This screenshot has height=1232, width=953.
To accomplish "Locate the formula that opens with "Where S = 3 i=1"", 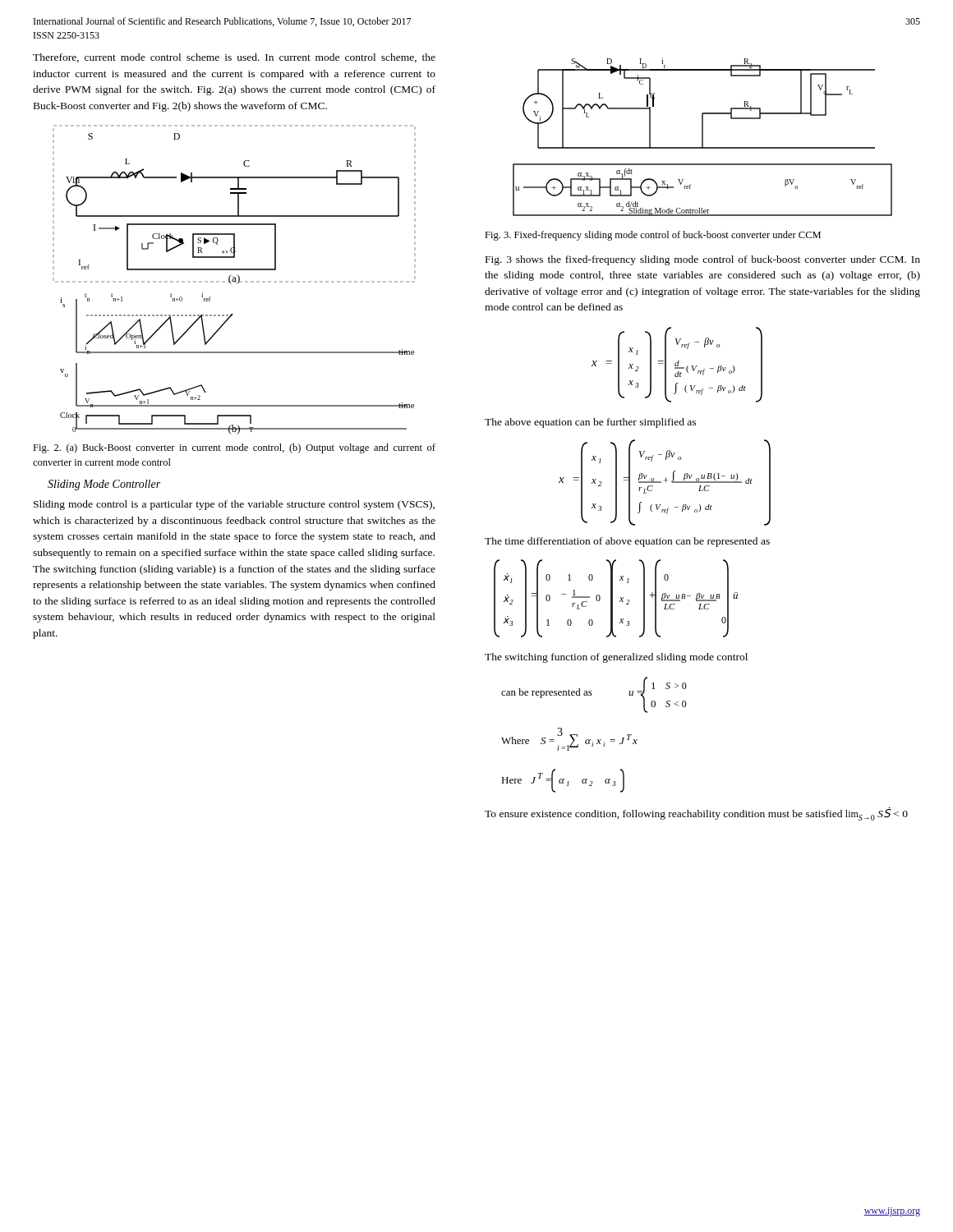I will click(569, 739).
